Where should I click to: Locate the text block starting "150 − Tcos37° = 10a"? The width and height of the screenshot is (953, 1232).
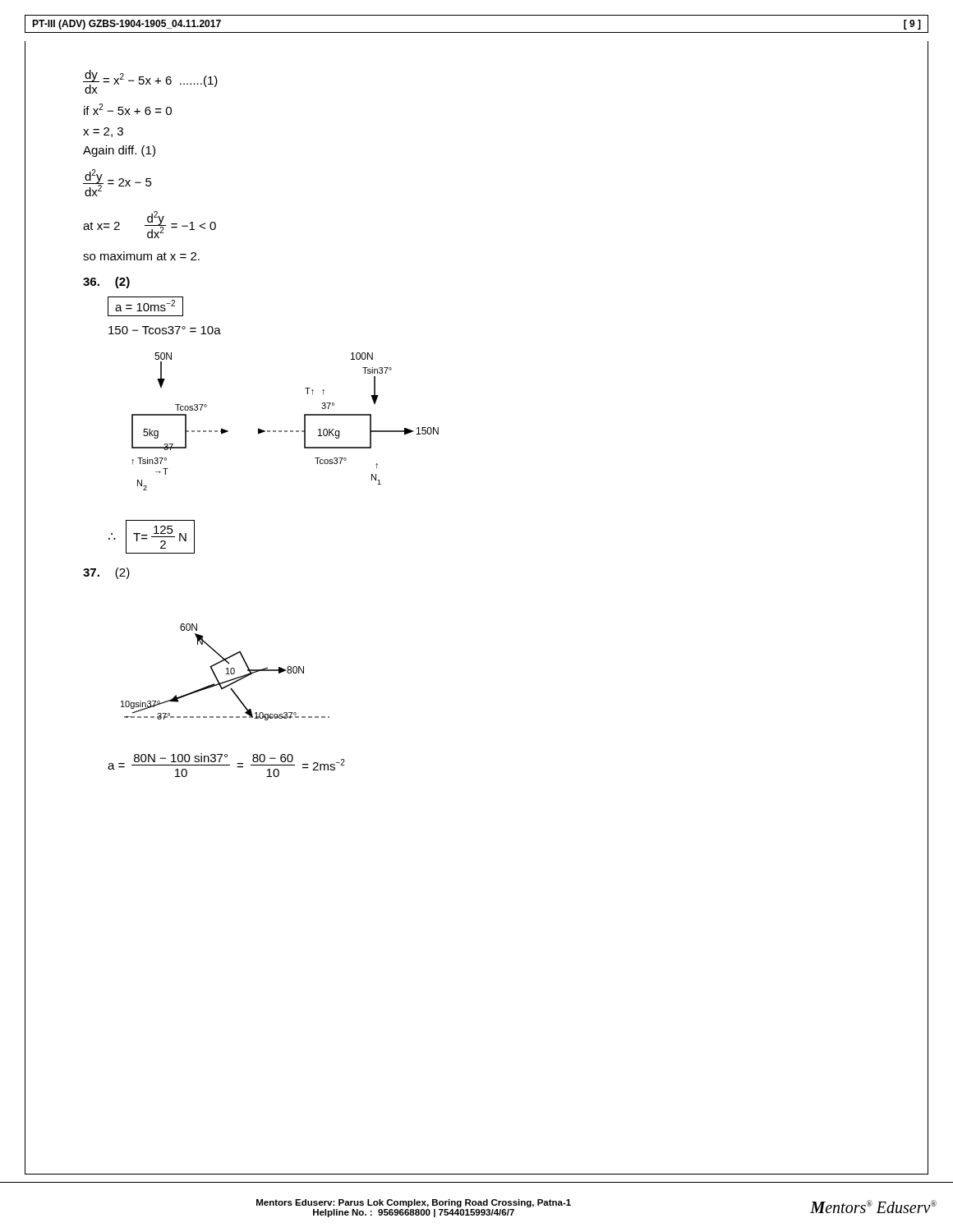[164, 330]
